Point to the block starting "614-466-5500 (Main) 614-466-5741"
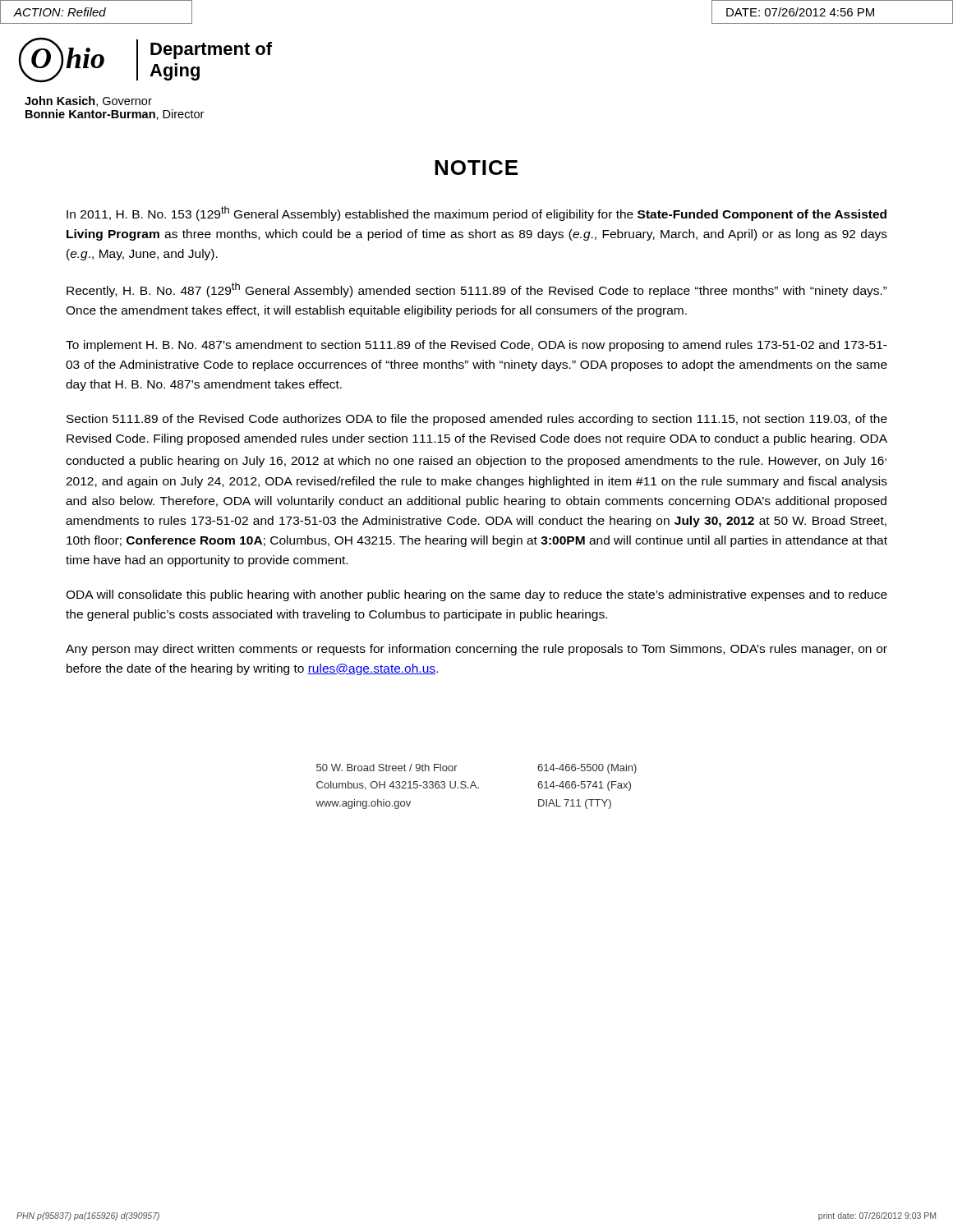Image resolution: width=953 pixels, height=1232 pixels. pyautogui.click(x=587, y=785)
